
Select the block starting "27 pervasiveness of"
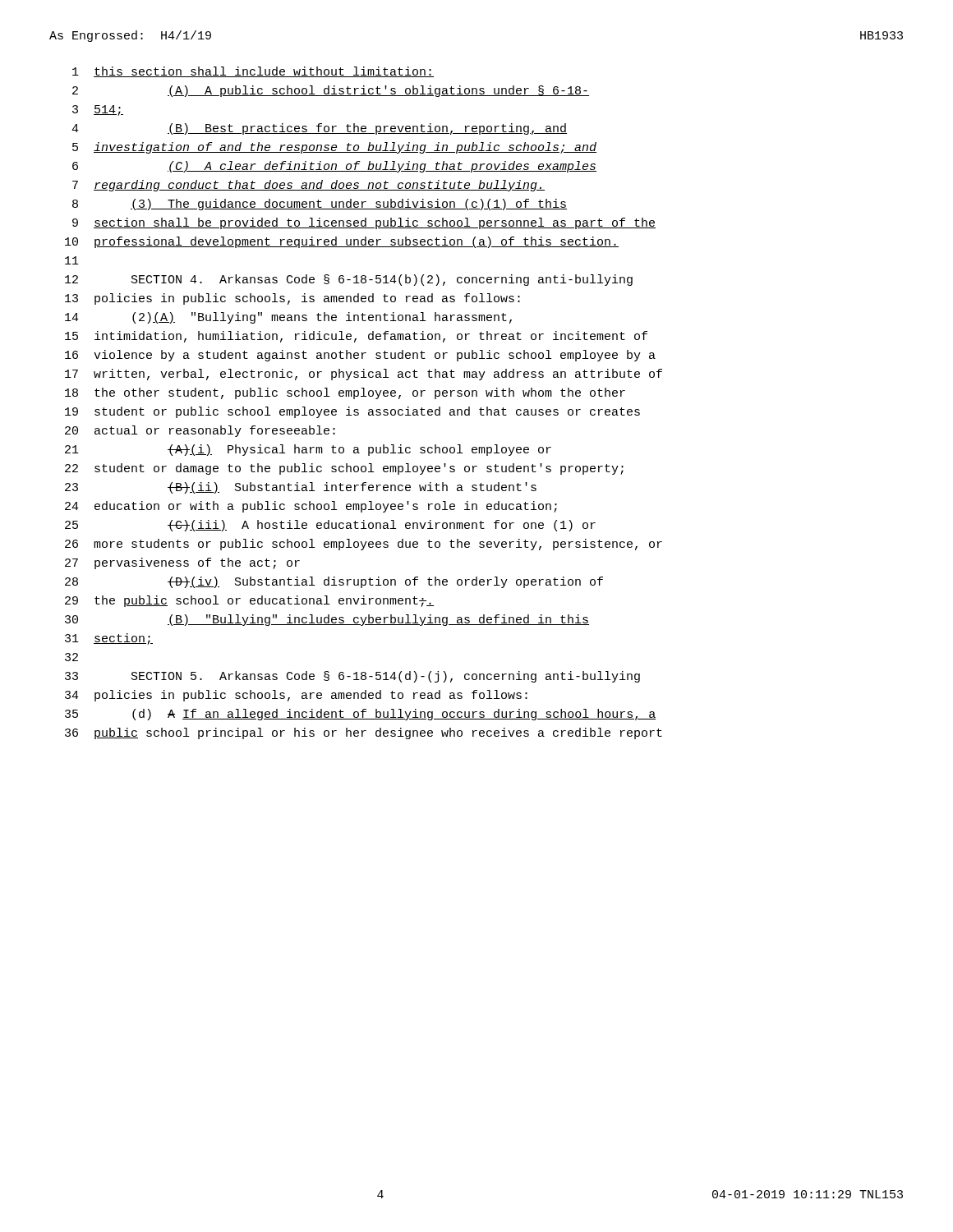(x=182, y=563)
